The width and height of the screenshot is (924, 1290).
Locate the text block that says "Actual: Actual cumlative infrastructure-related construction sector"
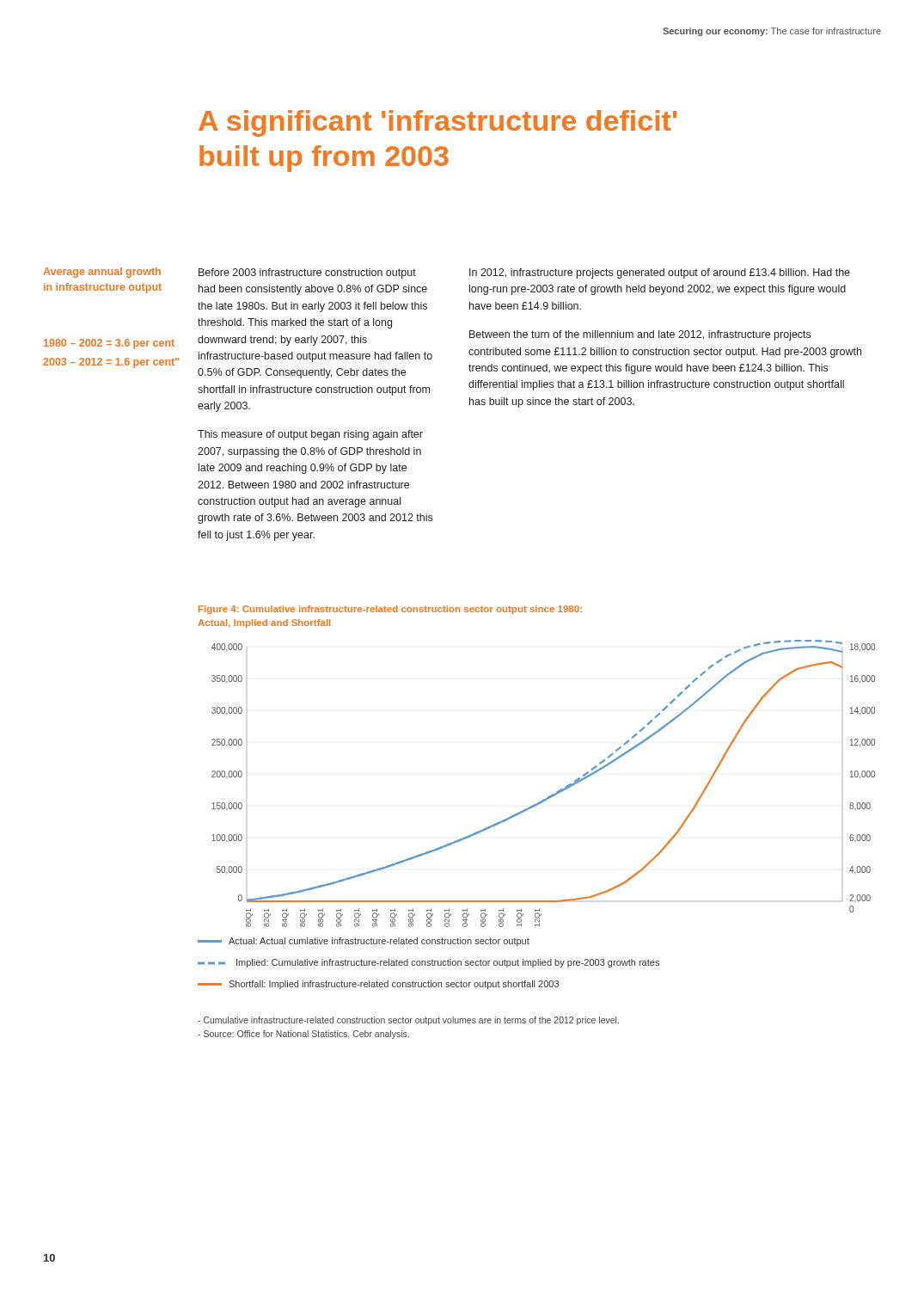(x=537, y=963)
